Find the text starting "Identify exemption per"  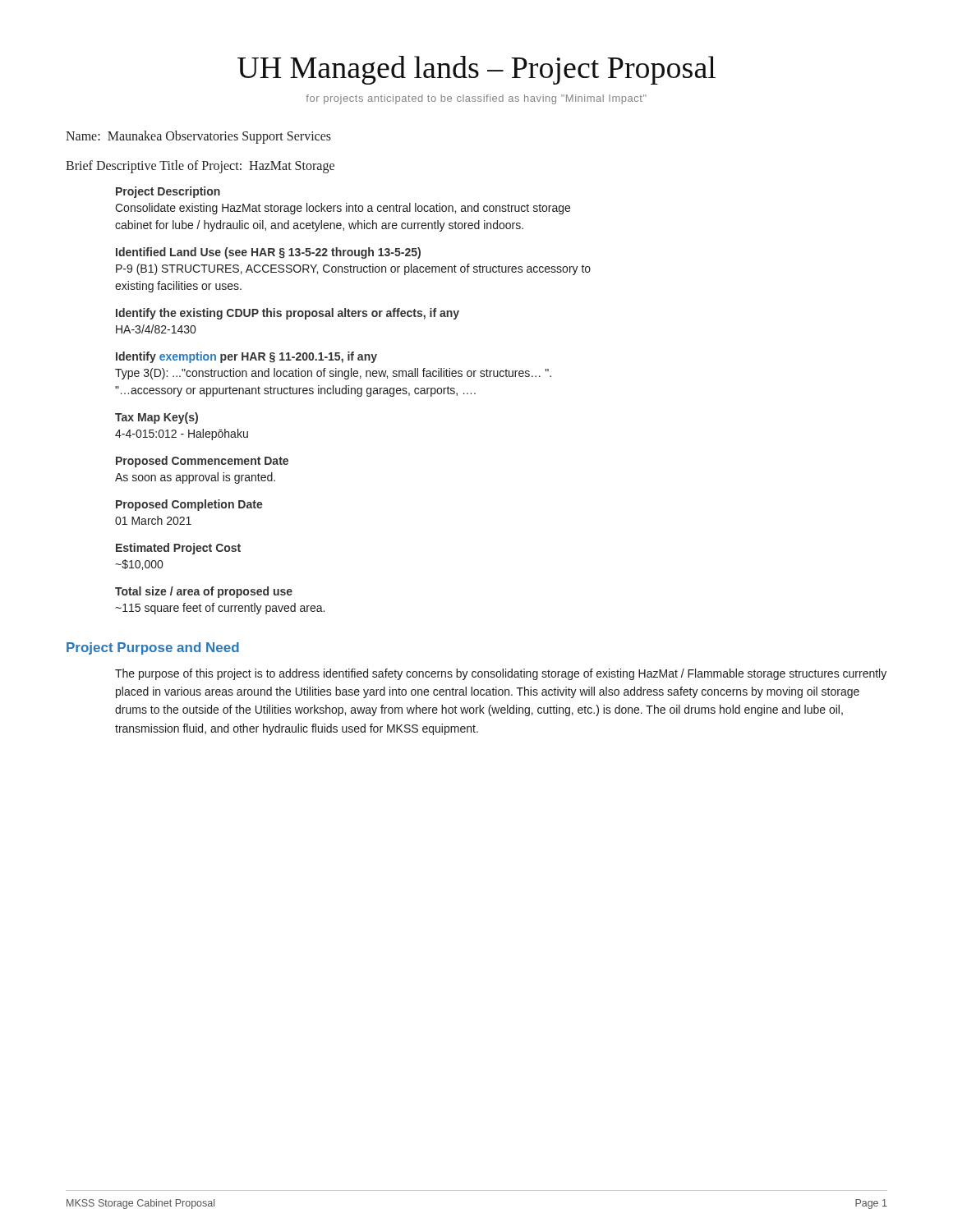pos(246,356)
